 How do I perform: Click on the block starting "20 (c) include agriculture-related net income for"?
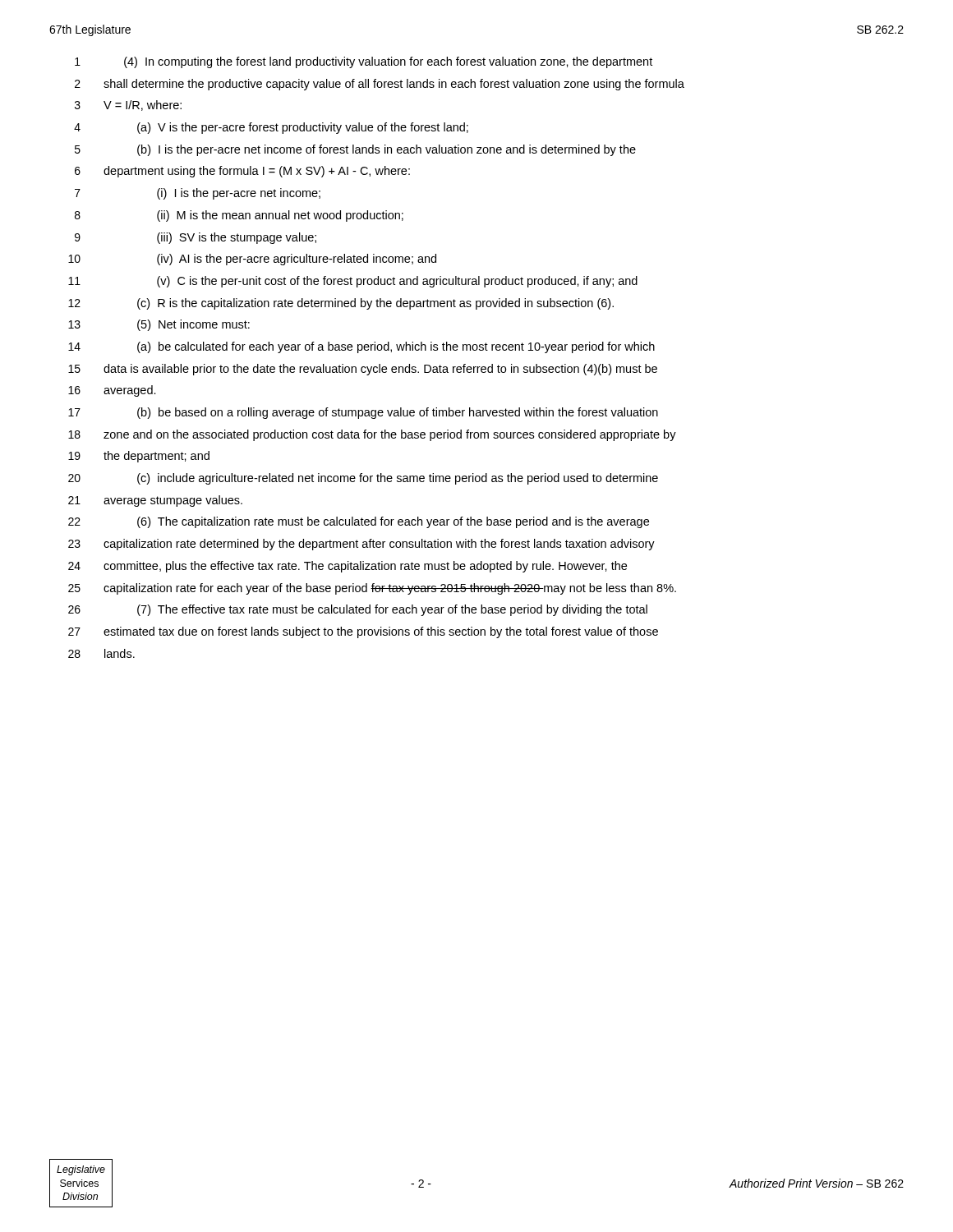coord(476,478)
